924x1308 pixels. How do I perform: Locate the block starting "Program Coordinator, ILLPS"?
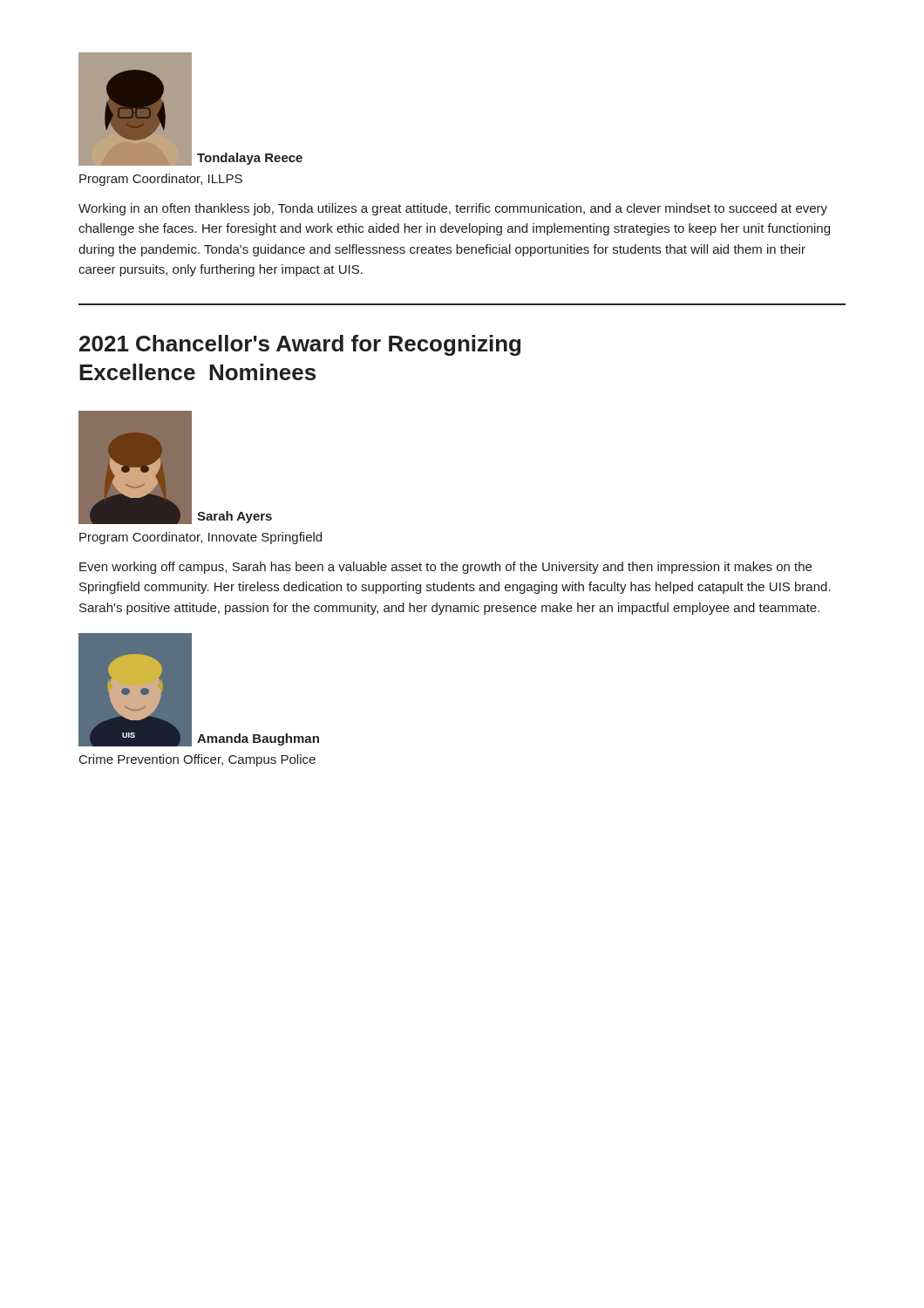161,178
